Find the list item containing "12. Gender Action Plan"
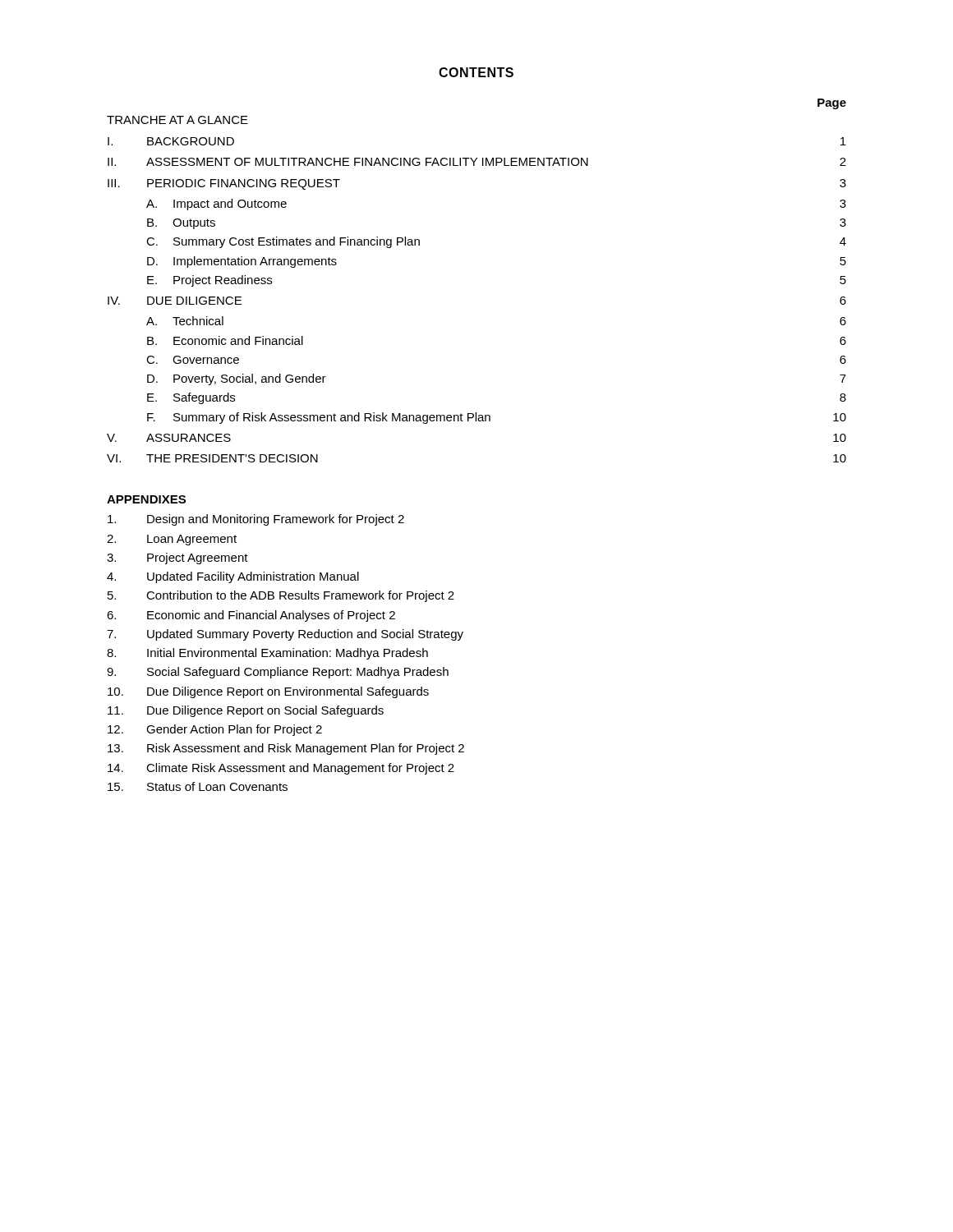This screenshot has width=953, height=1232. click(x=215, y=729)
